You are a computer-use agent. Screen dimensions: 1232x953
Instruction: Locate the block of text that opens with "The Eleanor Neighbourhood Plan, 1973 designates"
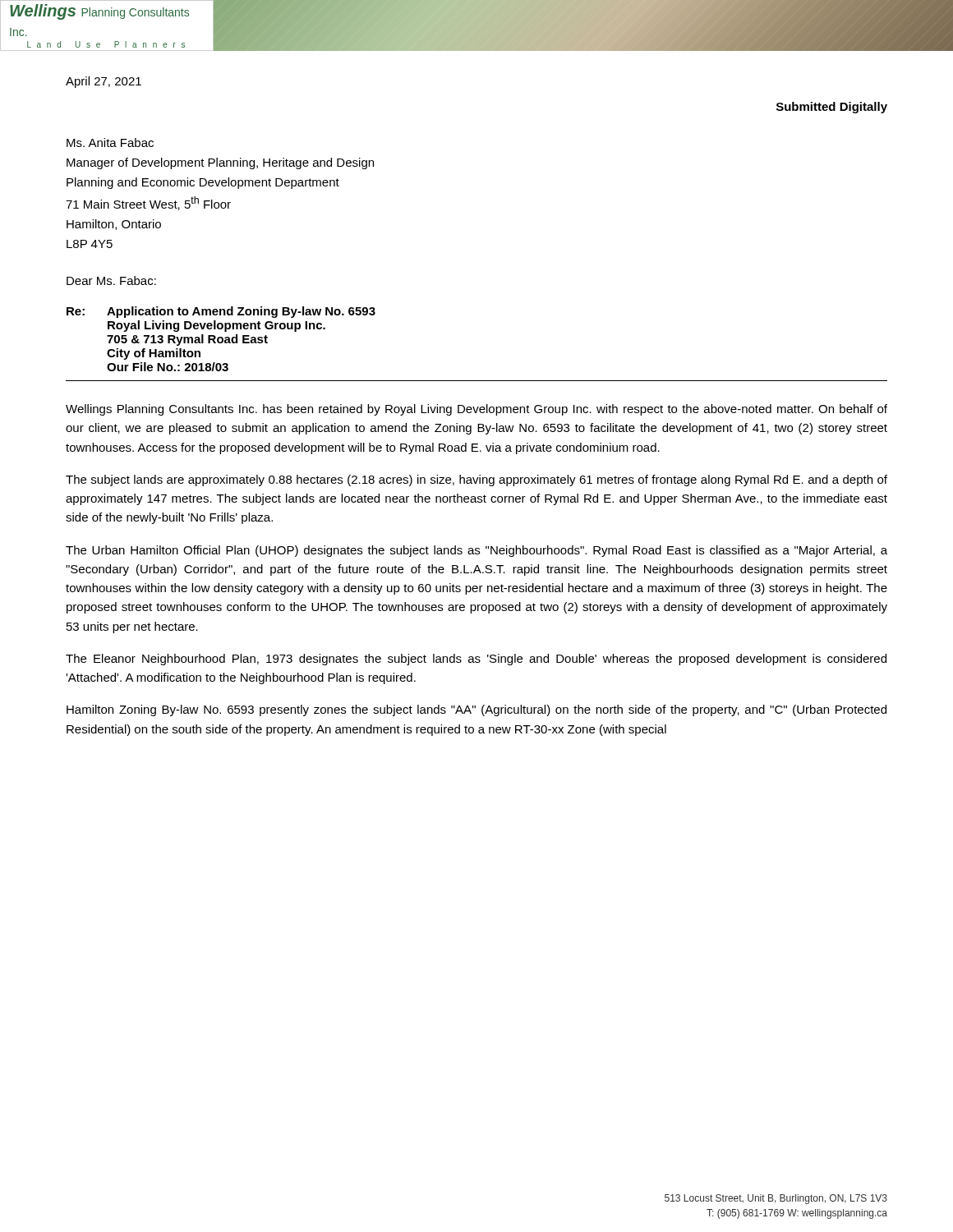coord(476,668)
